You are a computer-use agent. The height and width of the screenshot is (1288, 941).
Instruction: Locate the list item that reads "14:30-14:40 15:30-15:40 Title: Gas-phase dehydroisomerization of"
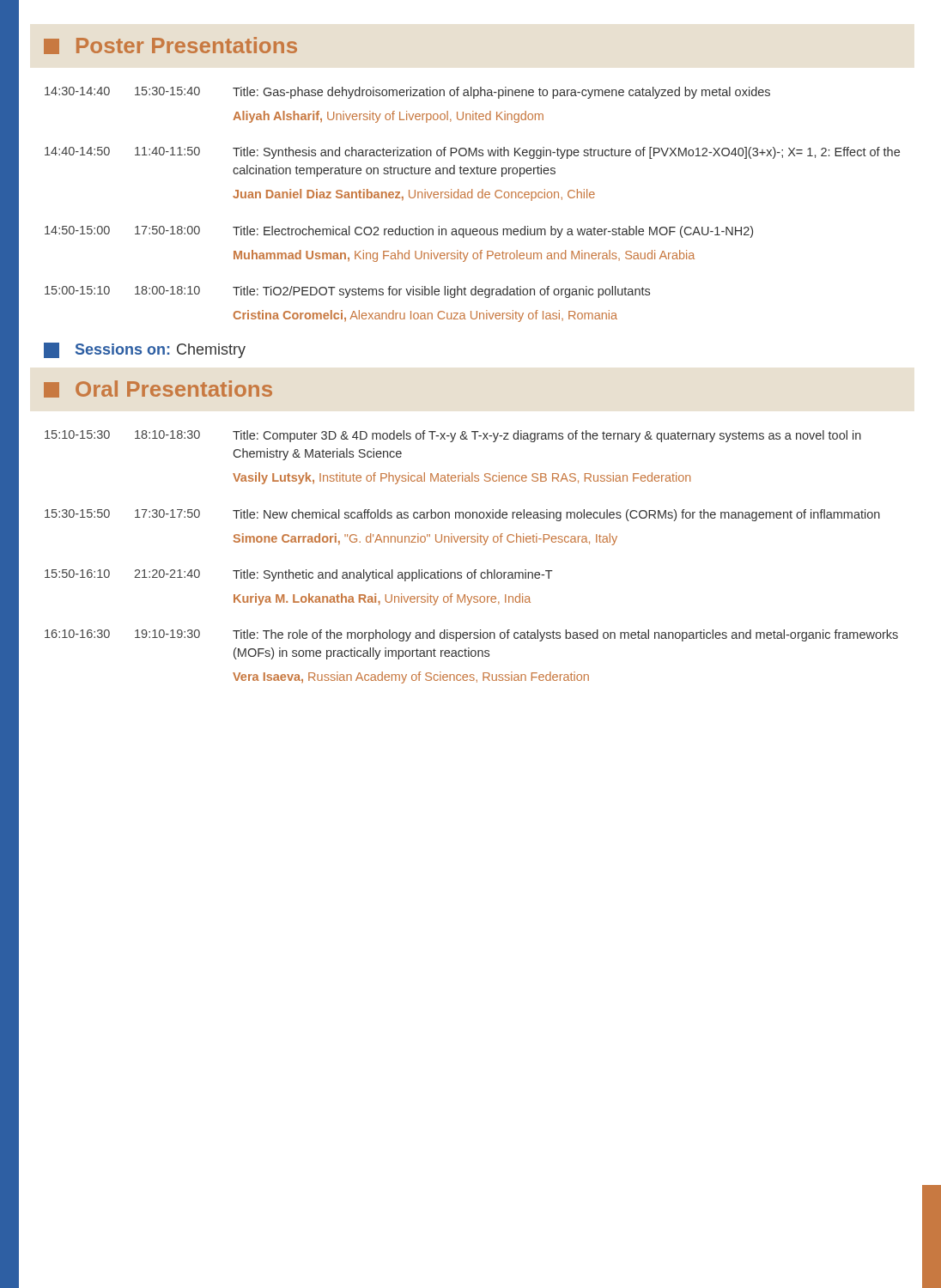472,110
